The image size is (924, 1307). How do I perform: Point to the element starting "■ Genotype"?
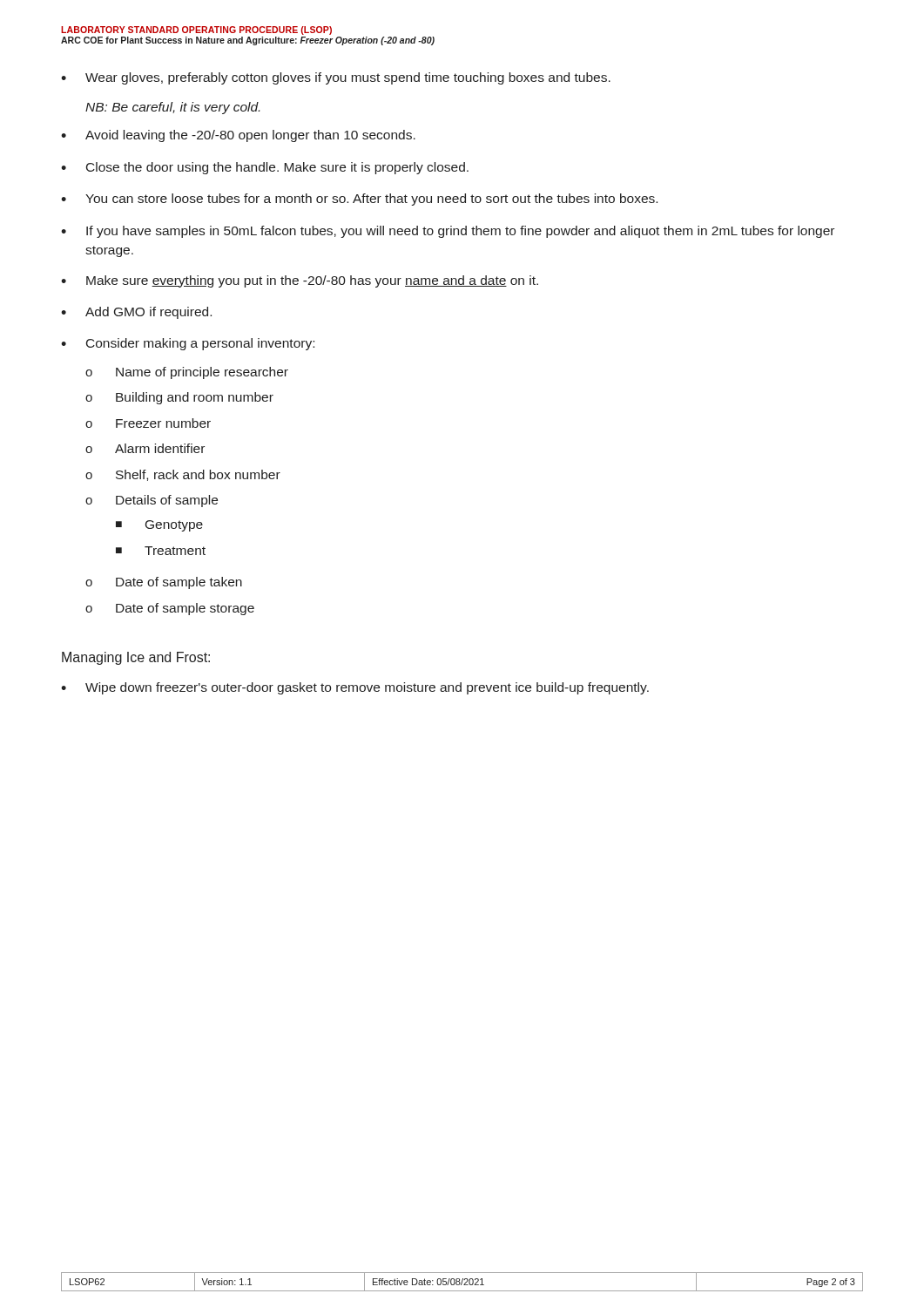click(159, 525)
